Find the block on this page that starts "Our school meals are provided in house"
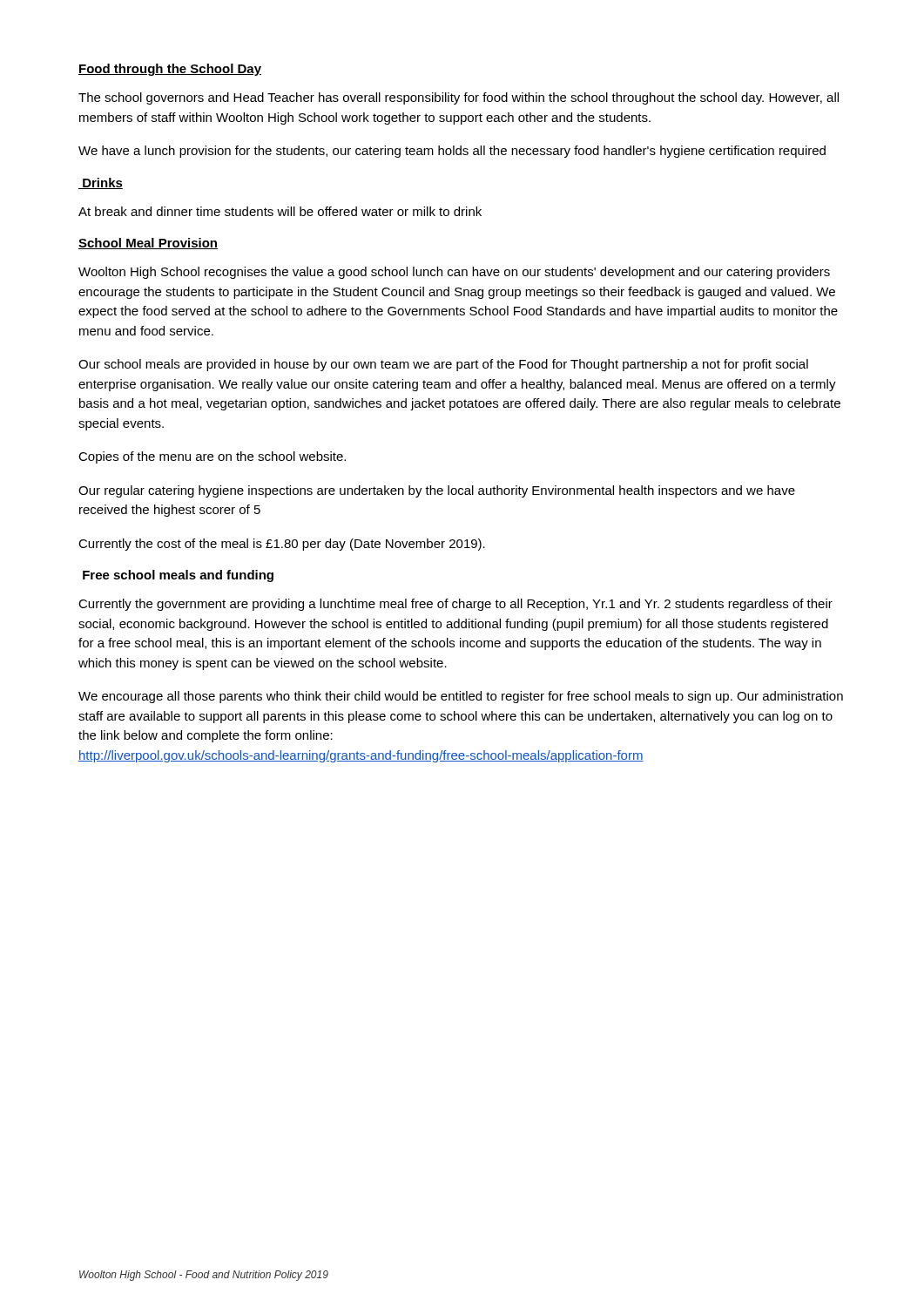This screenshot has width=924, height=1307. [460, 393]
